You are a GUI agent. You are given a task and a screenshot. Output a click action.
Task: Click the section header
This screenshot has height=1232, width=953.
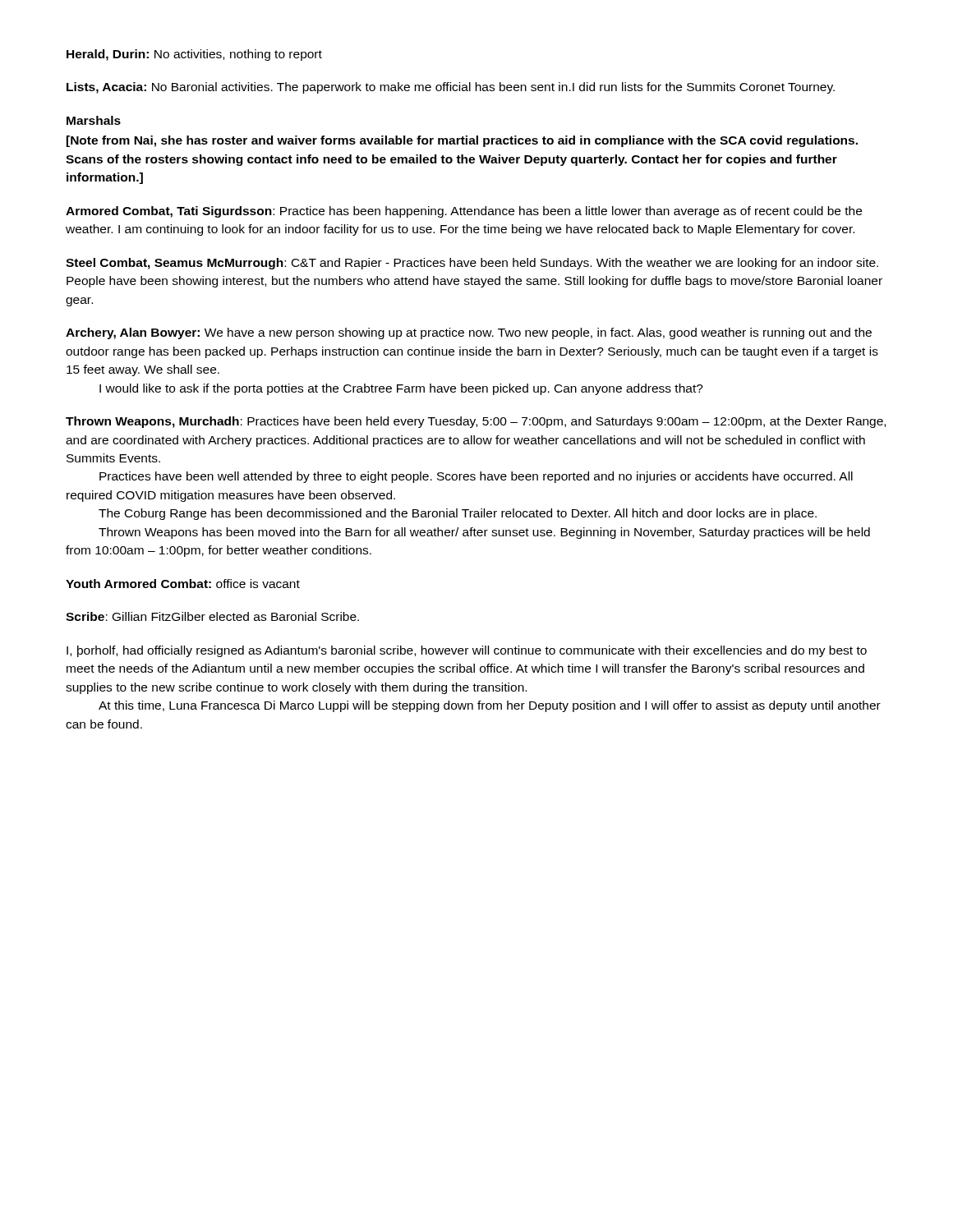point(476,121)
